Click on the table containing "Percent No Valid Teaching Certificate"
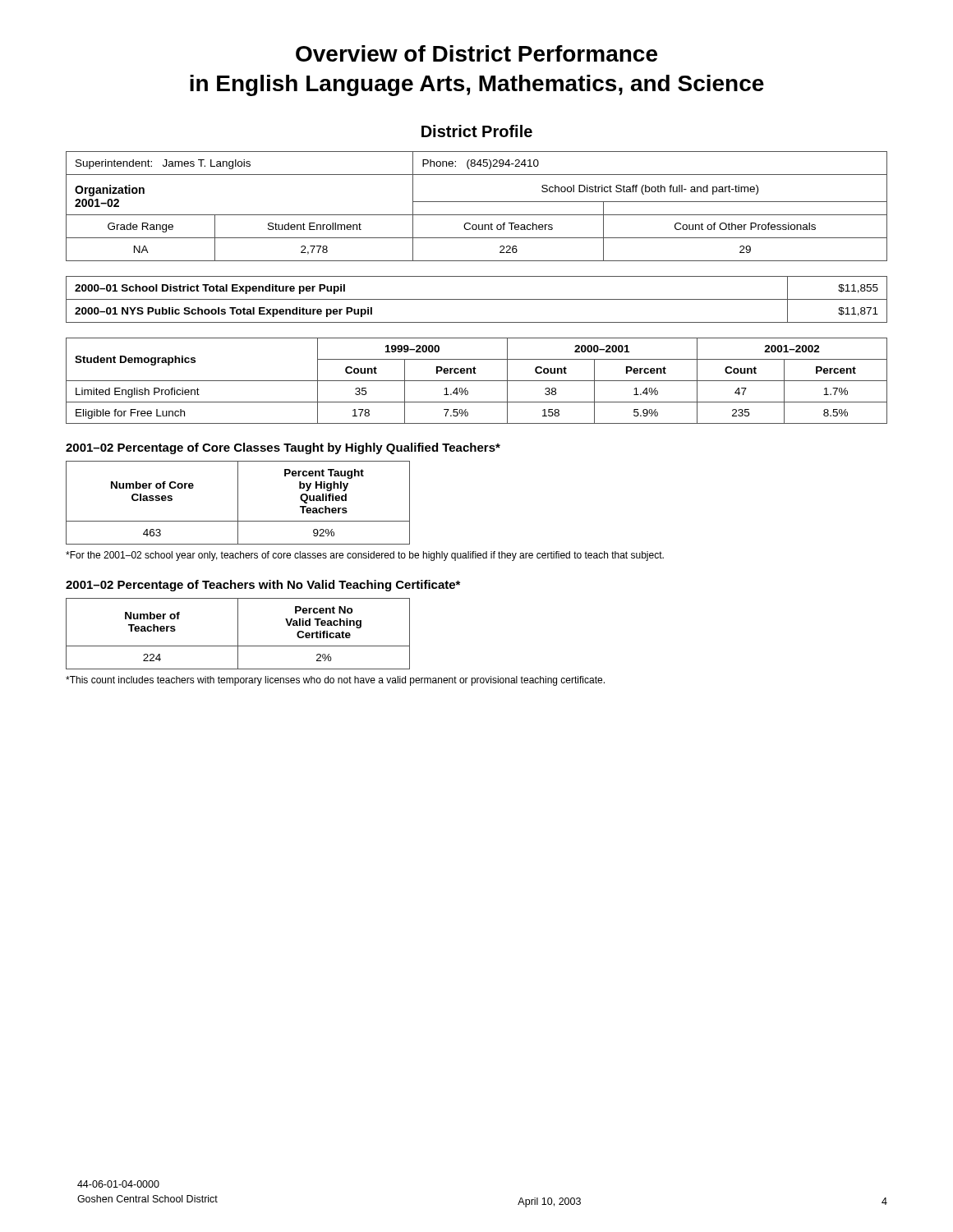Image resolution: width=953 pixels, height=1232 pixels. (476, 633)
